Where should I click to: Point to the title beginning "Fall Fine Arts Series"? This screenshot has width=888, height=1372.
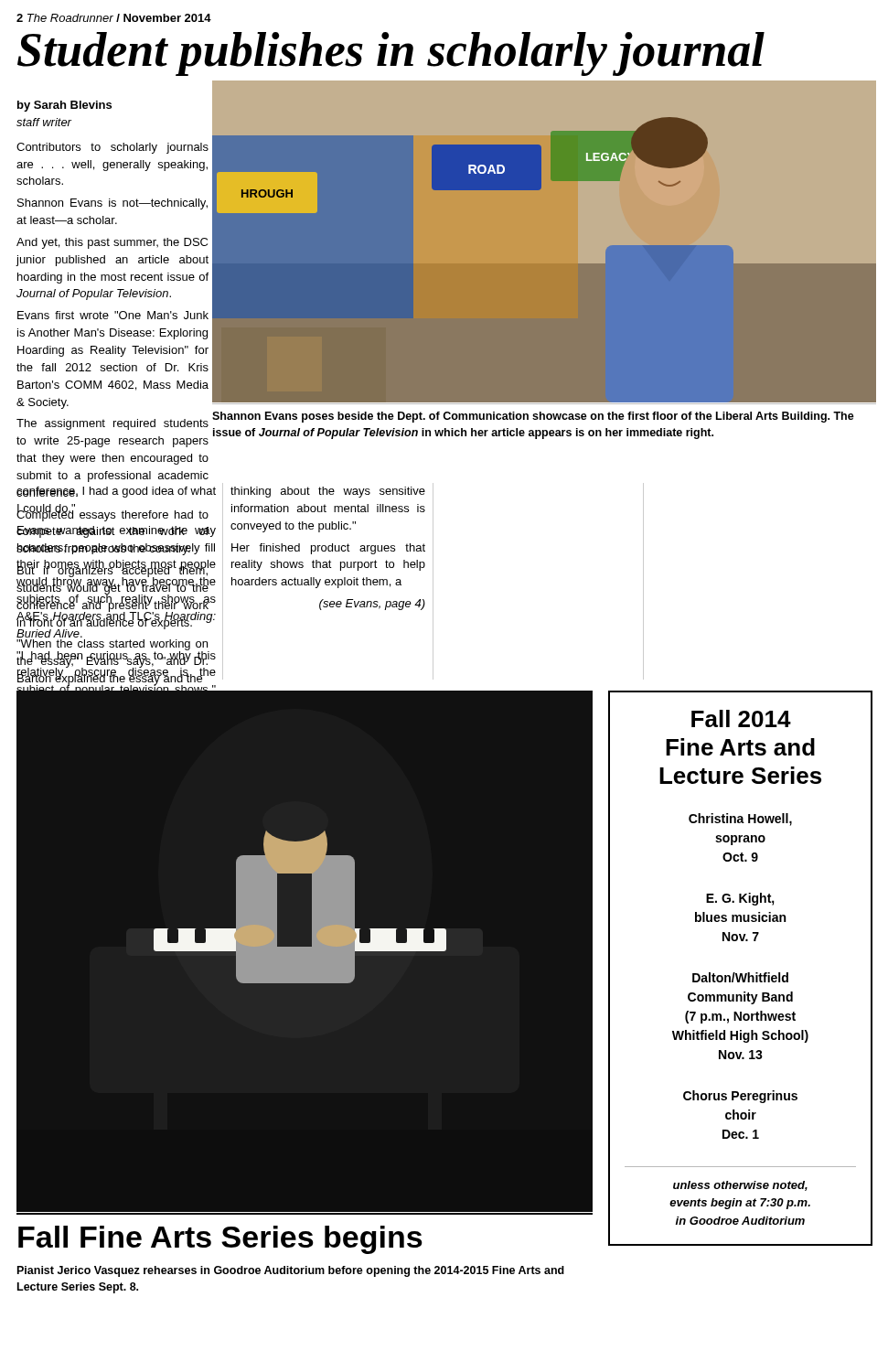click(220, 1237)
